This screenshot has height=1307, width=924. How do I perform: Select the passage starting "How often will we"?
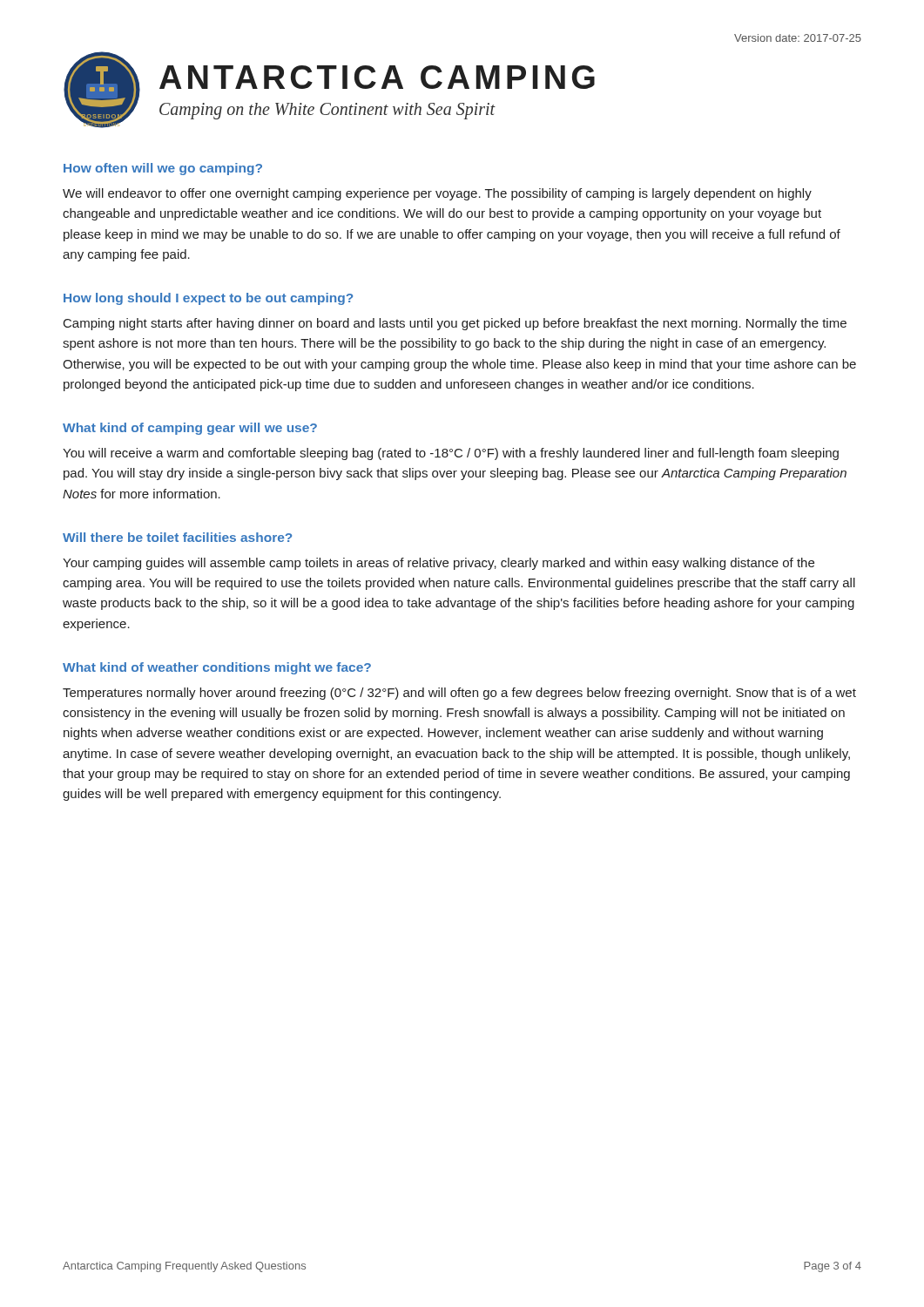point(163,168)
